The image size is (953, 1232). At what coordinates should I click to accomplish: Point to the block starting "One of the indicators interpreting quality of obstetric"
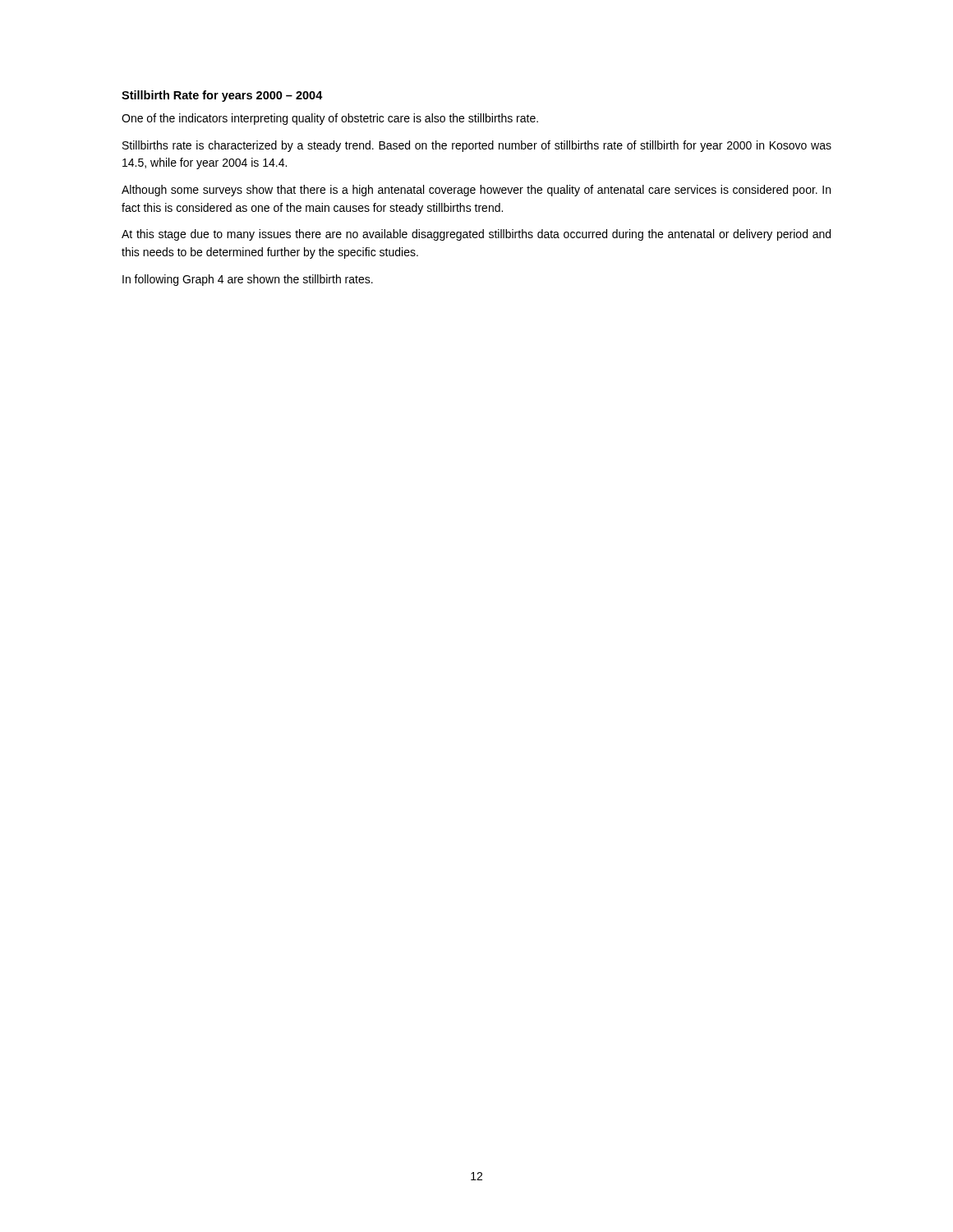(x=330, y=118)
